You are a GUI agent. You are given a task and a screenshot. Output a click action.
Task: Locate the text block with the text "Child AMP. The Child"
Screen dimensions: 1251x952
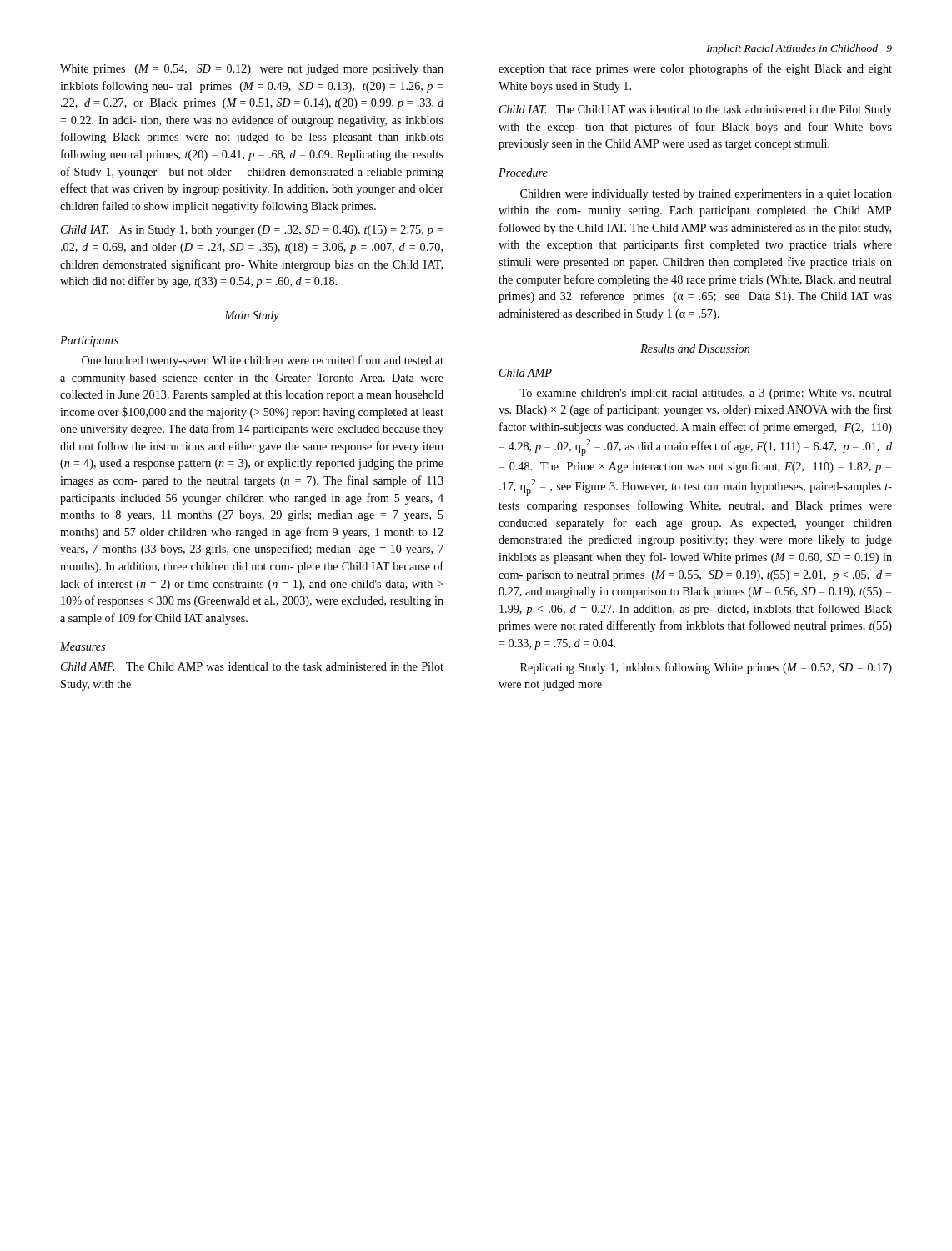coord(252,675)
